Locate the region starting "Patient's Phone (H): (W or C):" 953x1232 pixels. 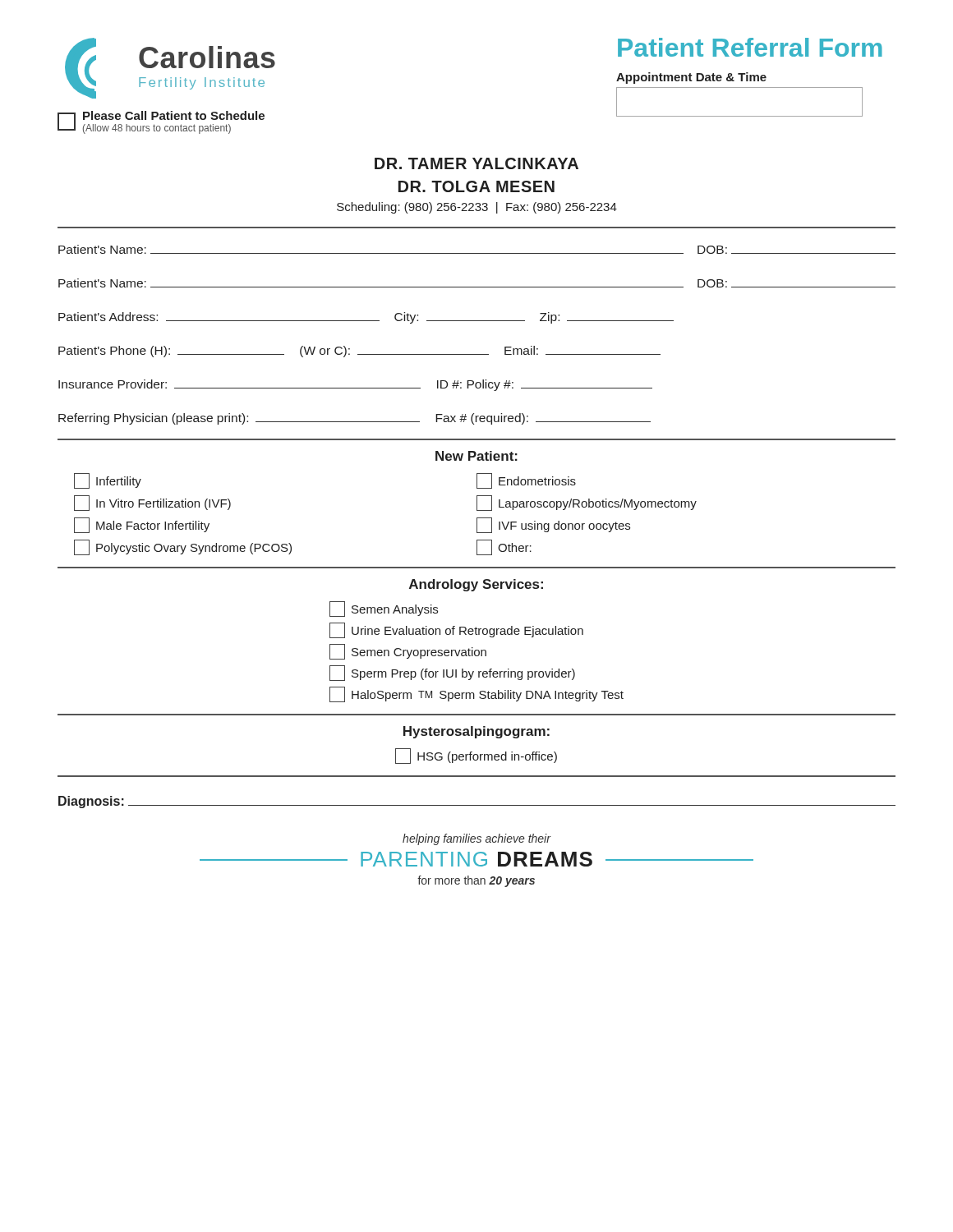tap(359, 348)
